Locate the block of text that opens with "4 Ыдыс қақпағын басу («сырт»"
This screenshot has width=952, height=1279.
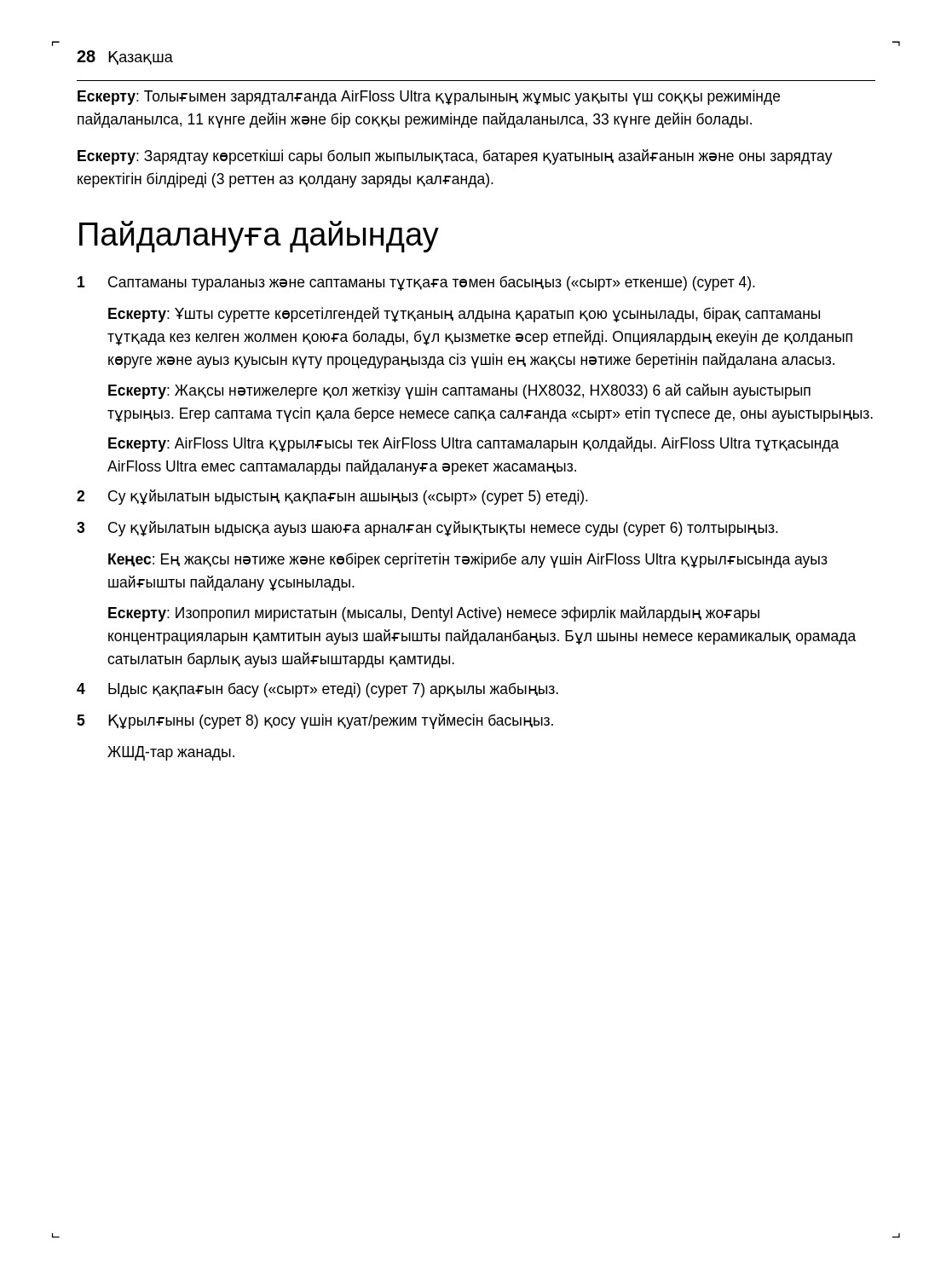tap(476, 689)
